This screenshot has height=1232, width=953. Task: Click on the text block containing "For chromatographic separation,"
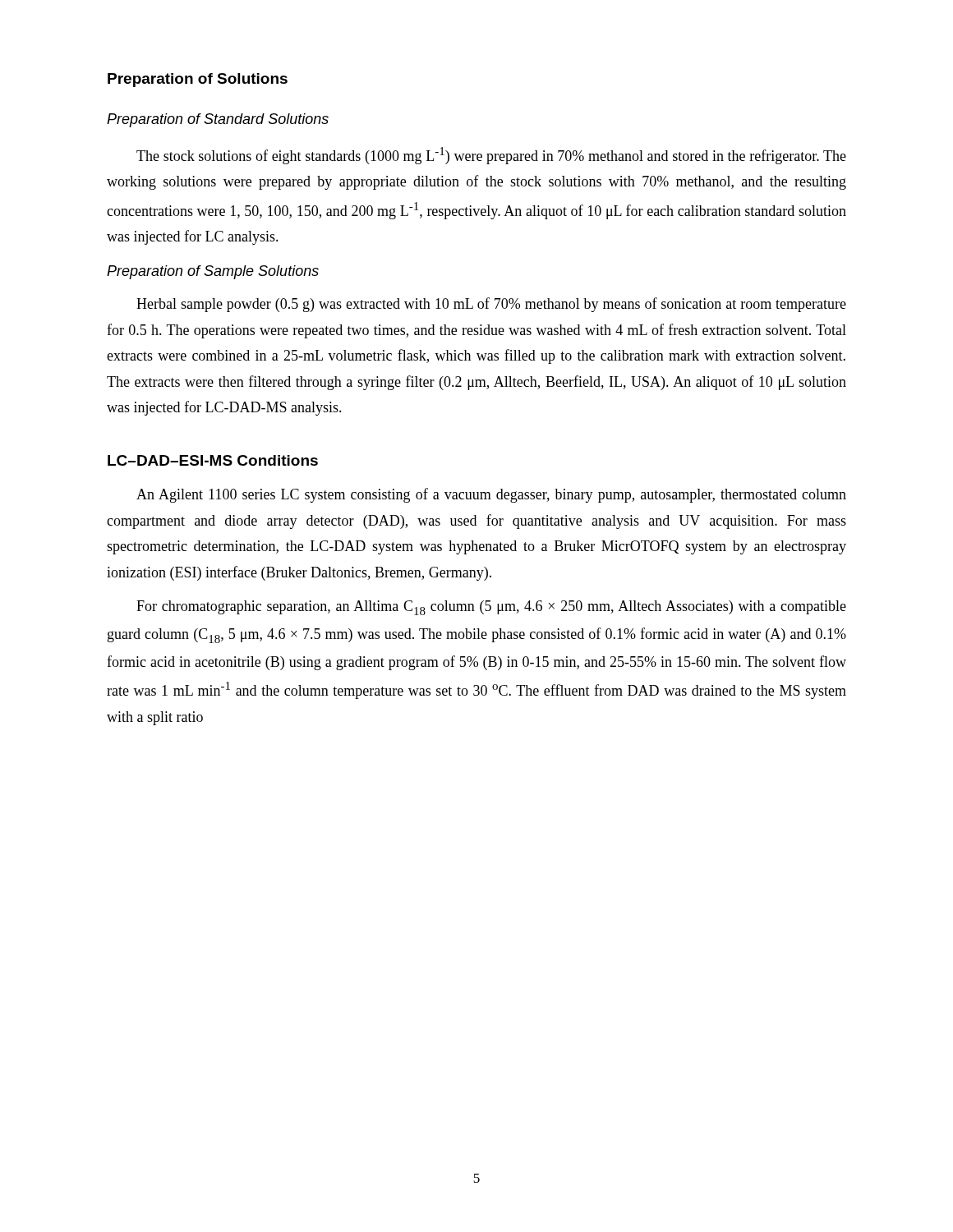pos(476,662)
